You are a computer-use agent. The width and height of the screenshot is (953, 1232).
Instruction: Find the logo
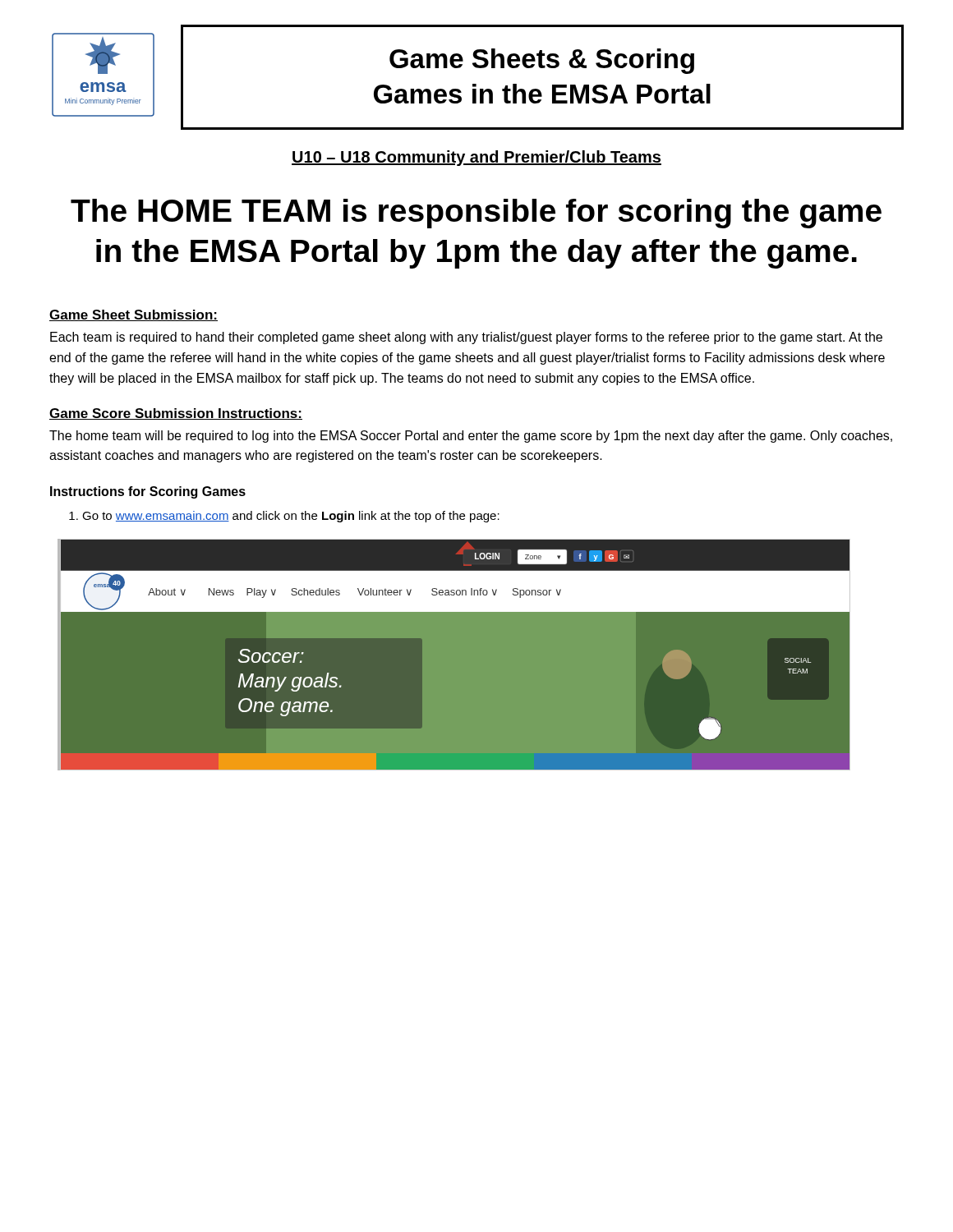click(x=103, y=77)
